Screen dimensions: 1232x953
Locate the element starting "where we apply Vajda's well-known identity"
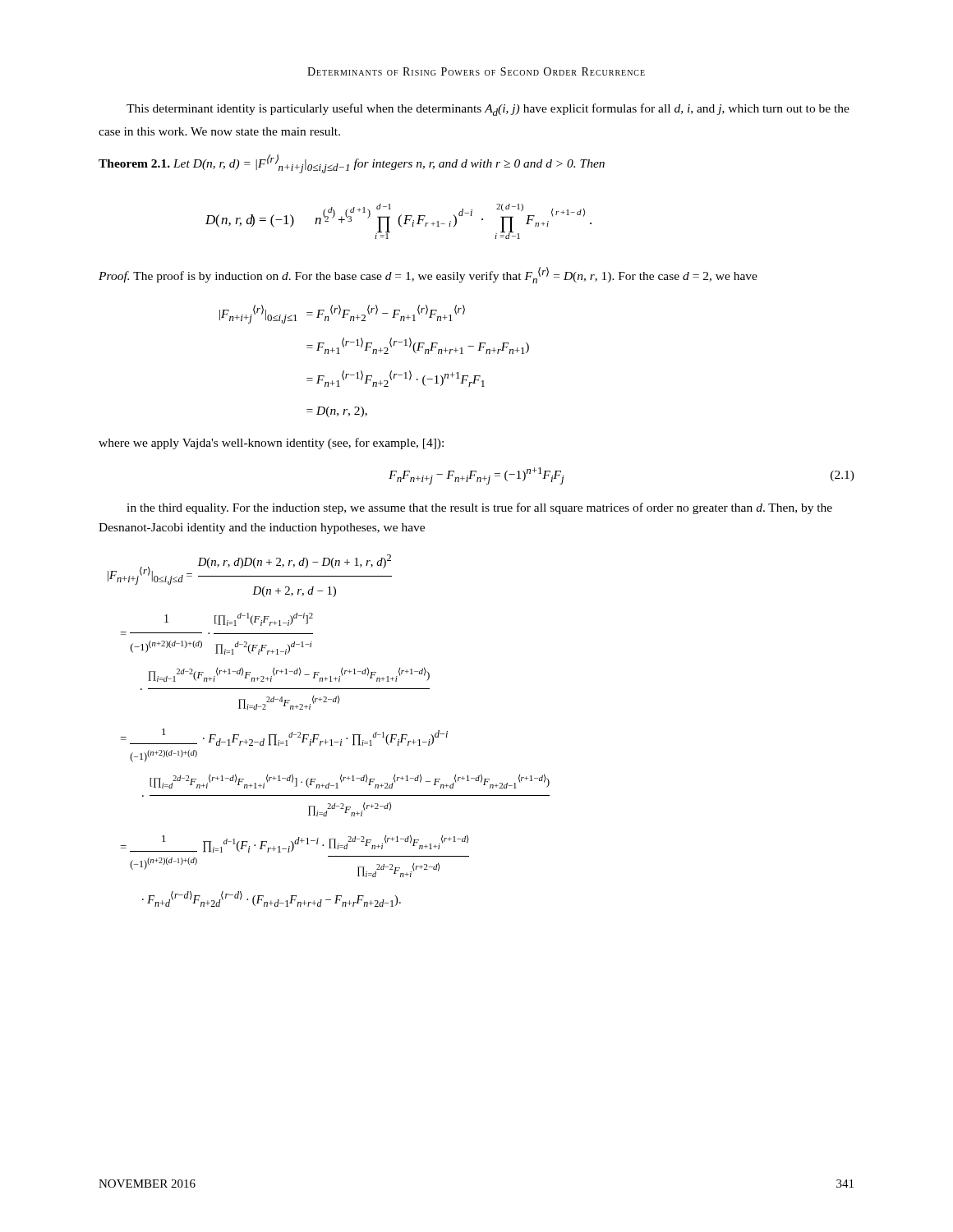[272, 442]
